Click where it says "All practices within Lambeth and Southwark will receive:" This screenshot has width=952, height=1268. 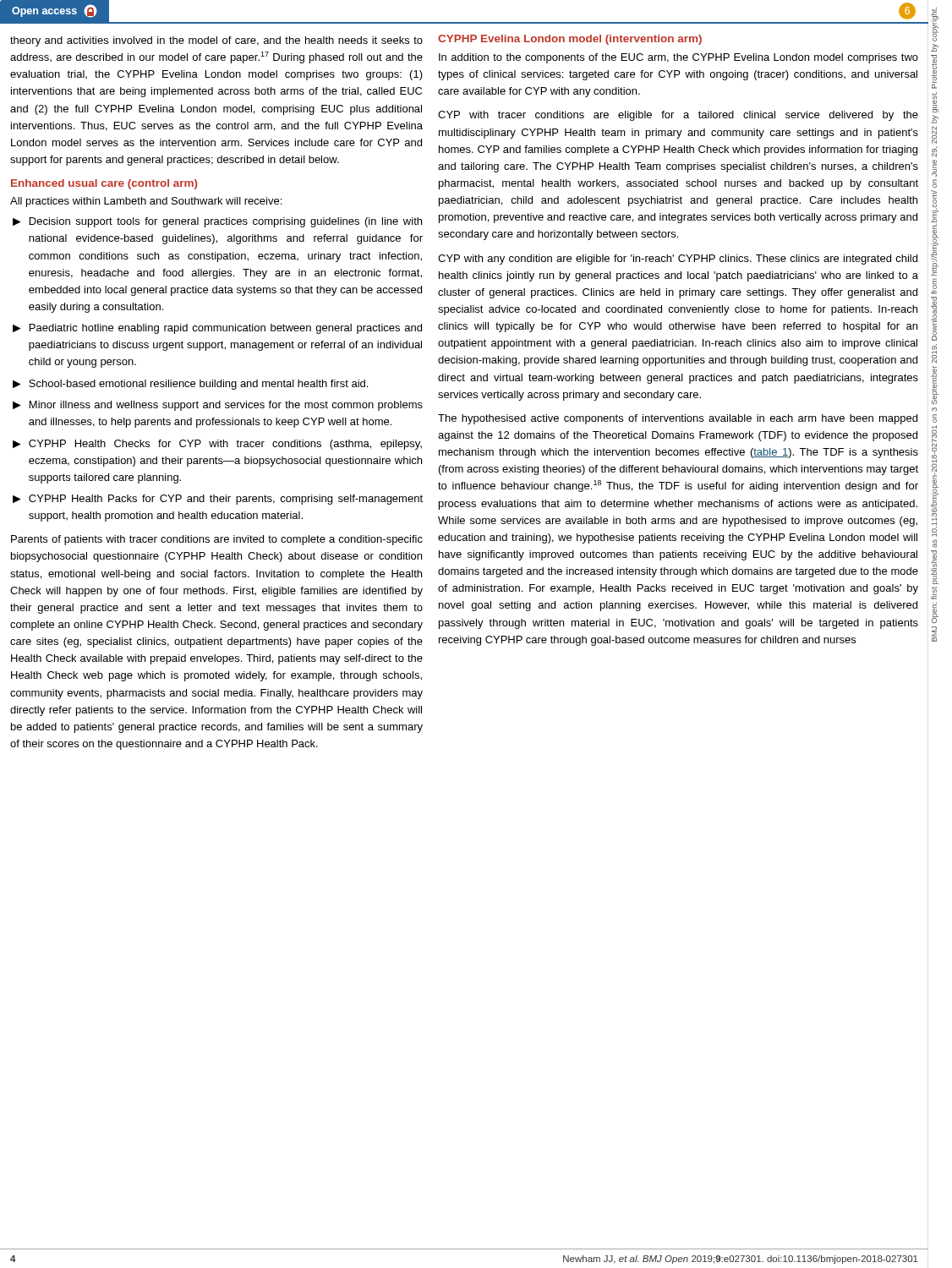tap(146, 201)
